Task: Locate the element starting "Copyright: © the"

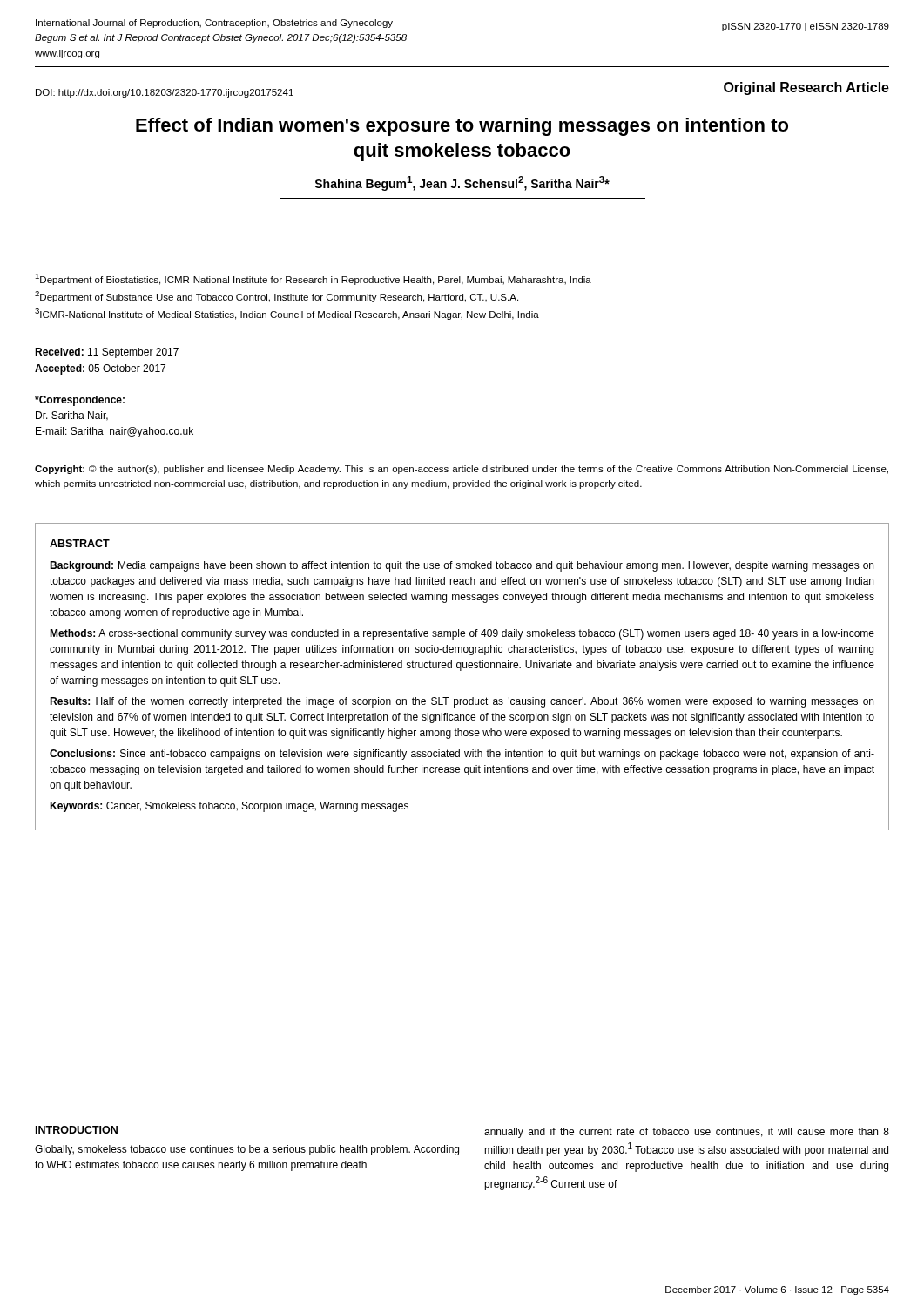Action: (462, 476)
